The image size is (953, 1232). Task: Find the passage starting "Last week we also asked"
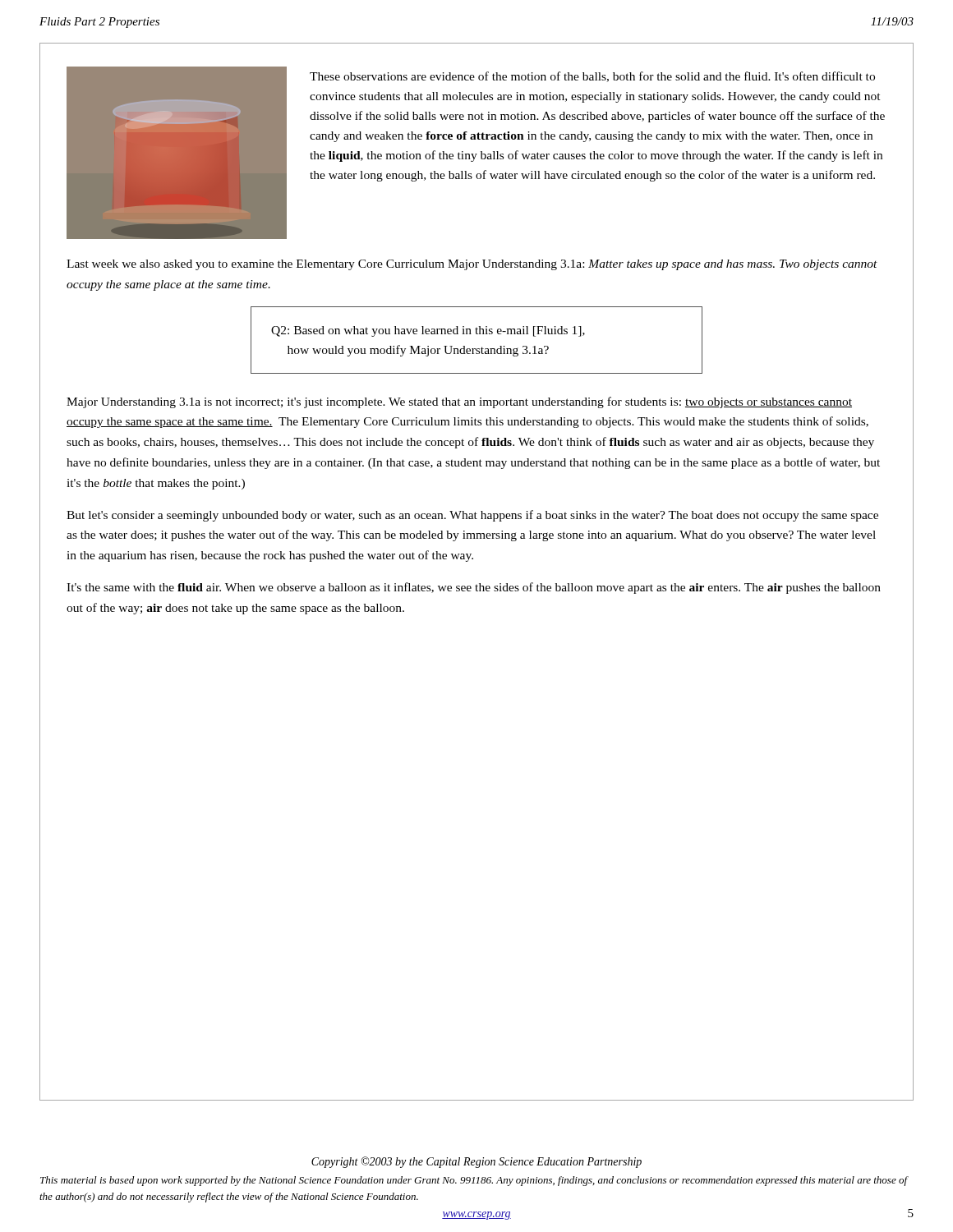[472, 273]
